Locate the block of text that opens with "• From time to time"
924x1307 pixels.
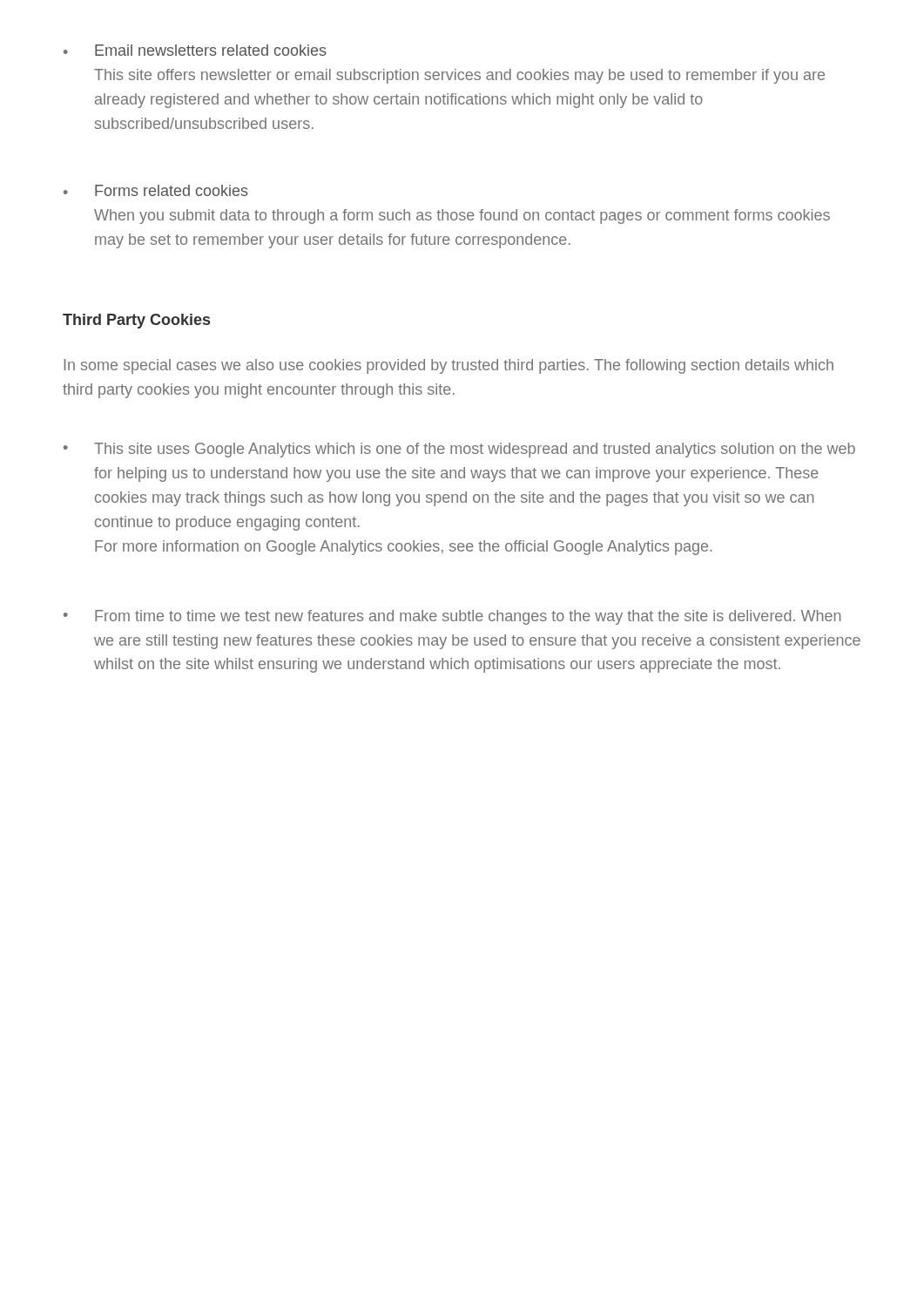pyautogui.click(x=462, y=641)
